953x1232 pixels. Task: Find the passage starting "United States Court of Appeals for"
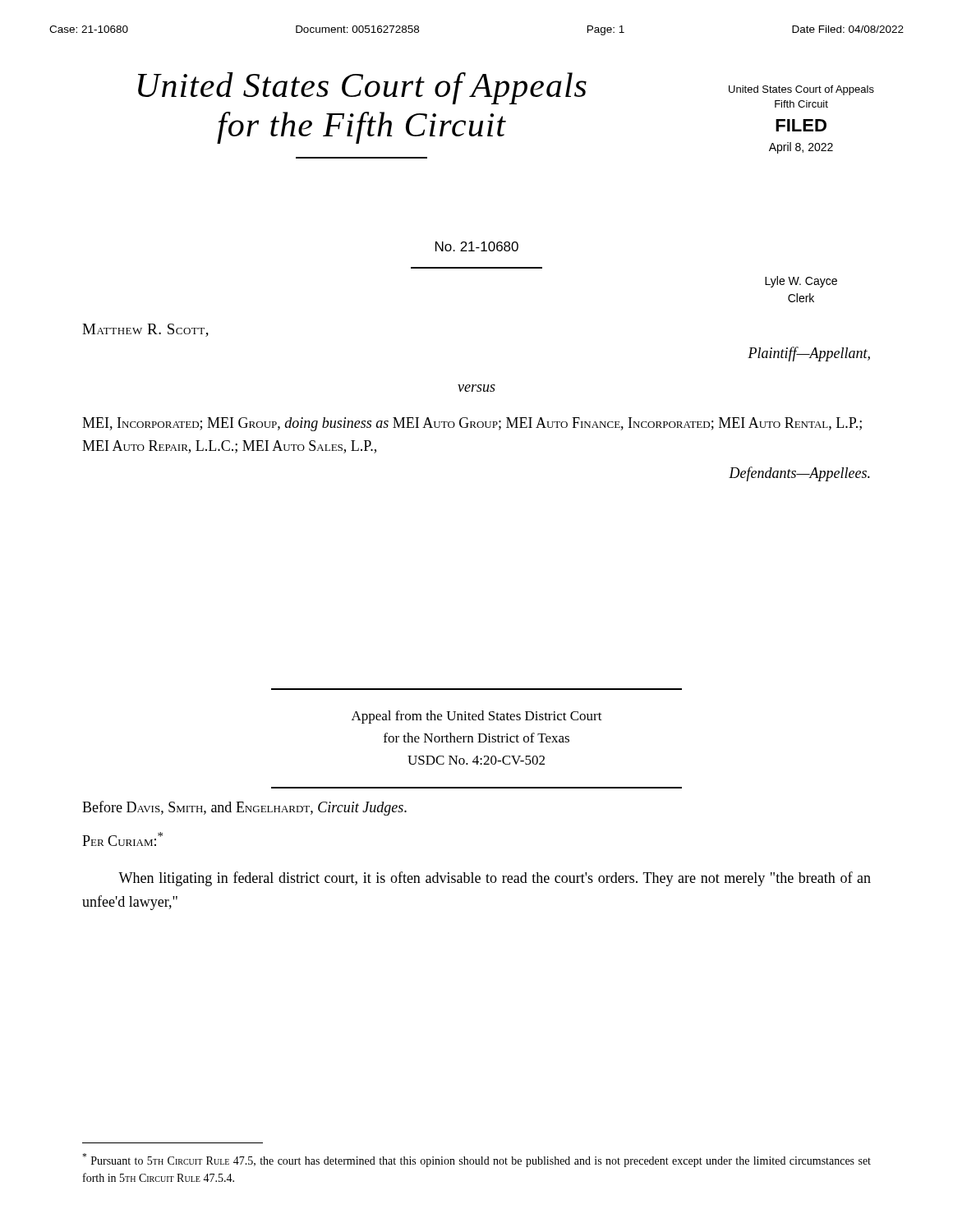pos(361,112)
